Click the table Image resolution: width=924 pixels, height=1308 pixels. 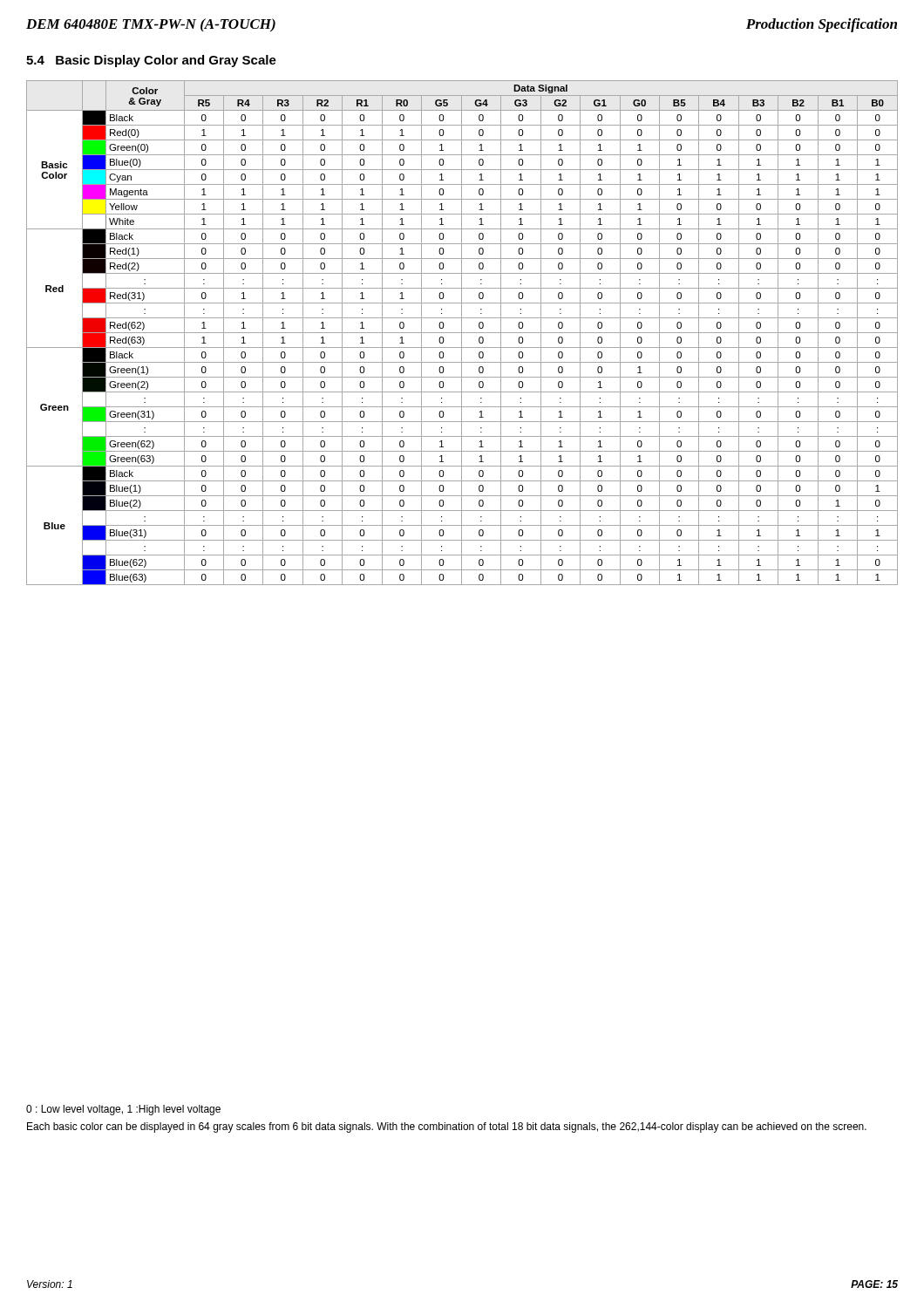[x=462, y=333]
